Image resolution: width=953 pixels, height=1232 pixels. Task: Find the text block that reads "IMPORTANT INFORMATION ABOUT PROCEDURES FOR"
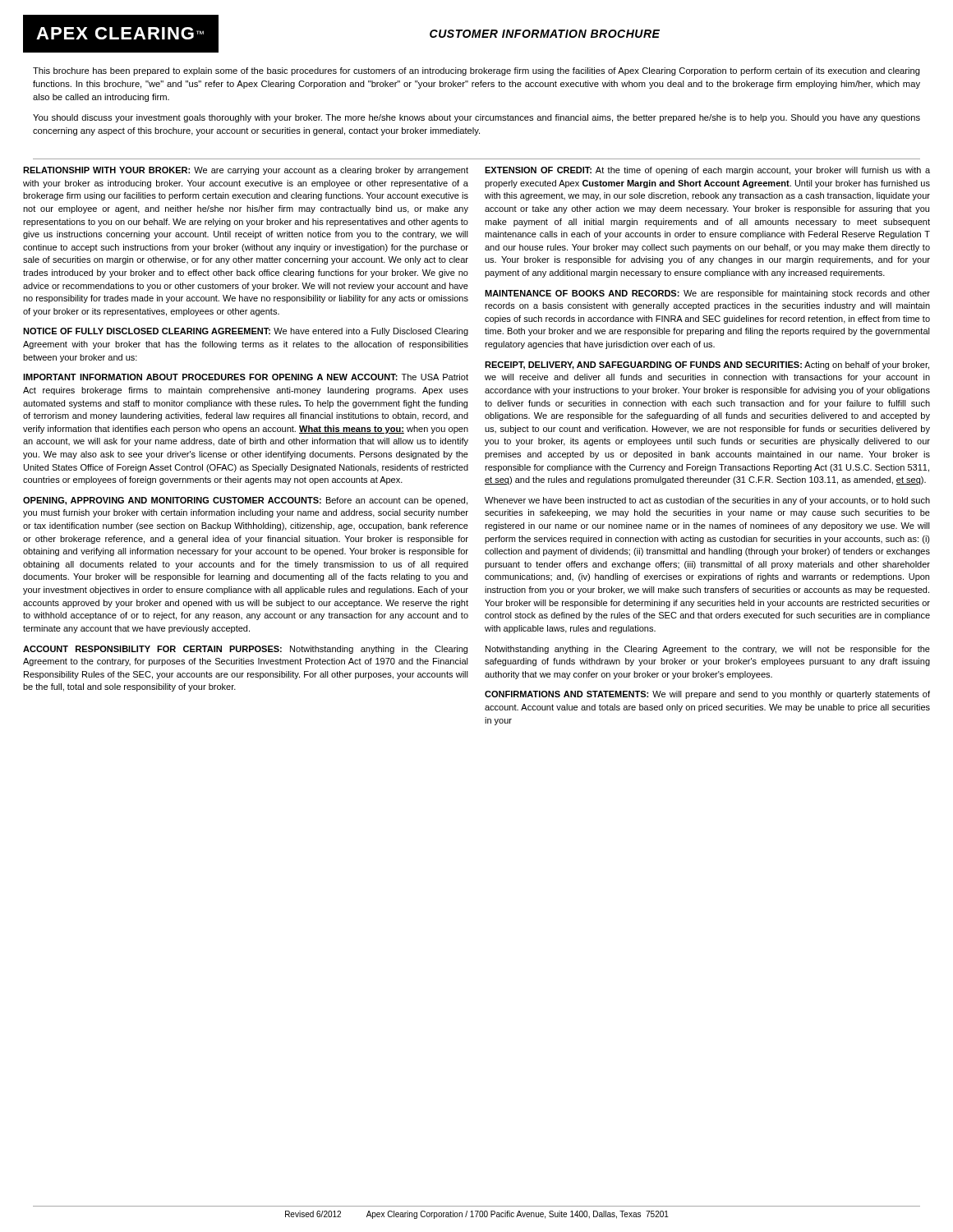point(246,429)
